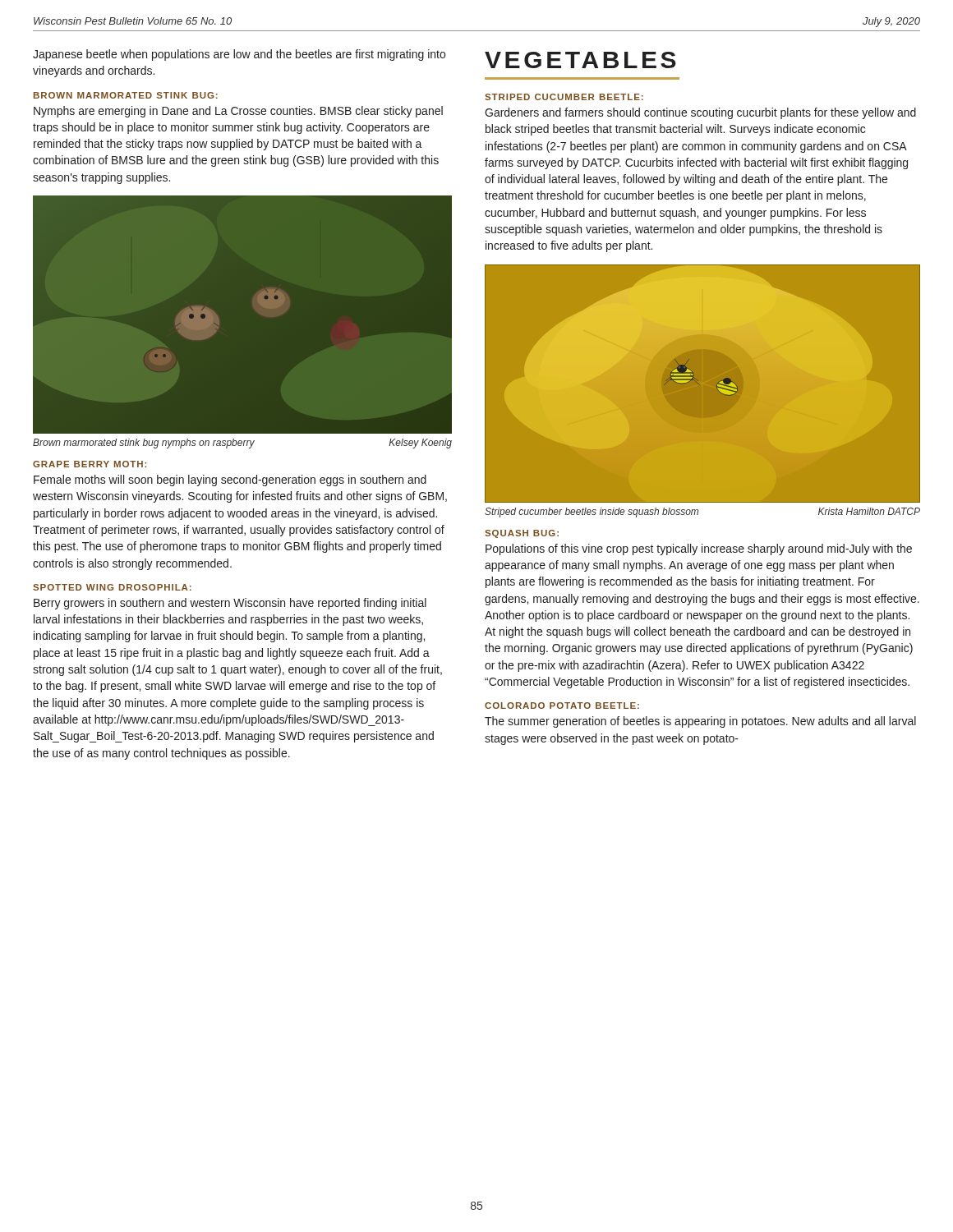953x1232 pixels.
Task: Find the text block containing "Gardeners and farmers should continue scouting cucurbit"
Action: (x=702, y=179)
